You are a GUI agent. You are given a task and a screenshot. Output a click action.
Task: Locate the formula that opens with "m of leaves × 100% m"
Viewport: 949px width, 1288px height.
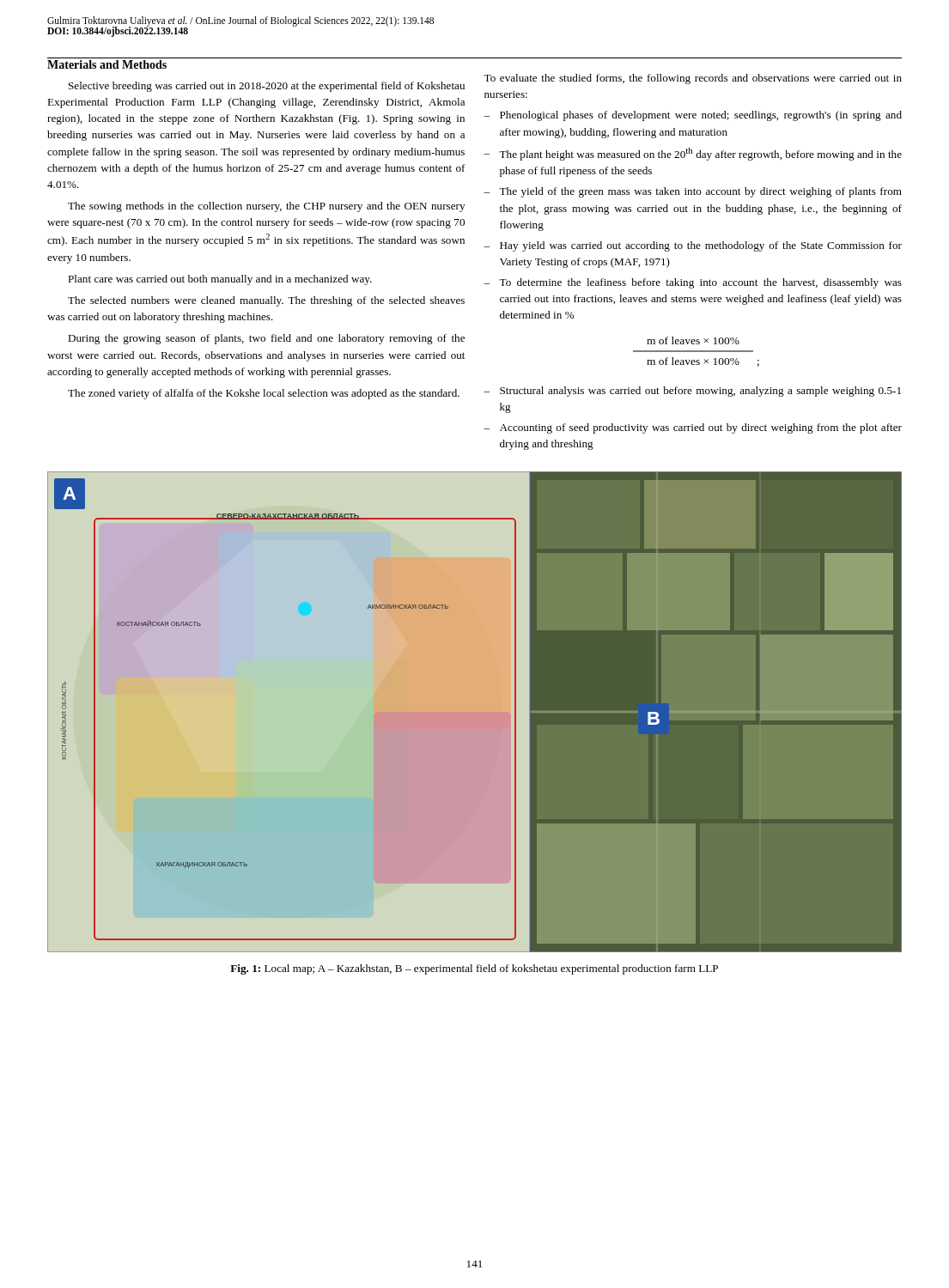tap(693, 351)
